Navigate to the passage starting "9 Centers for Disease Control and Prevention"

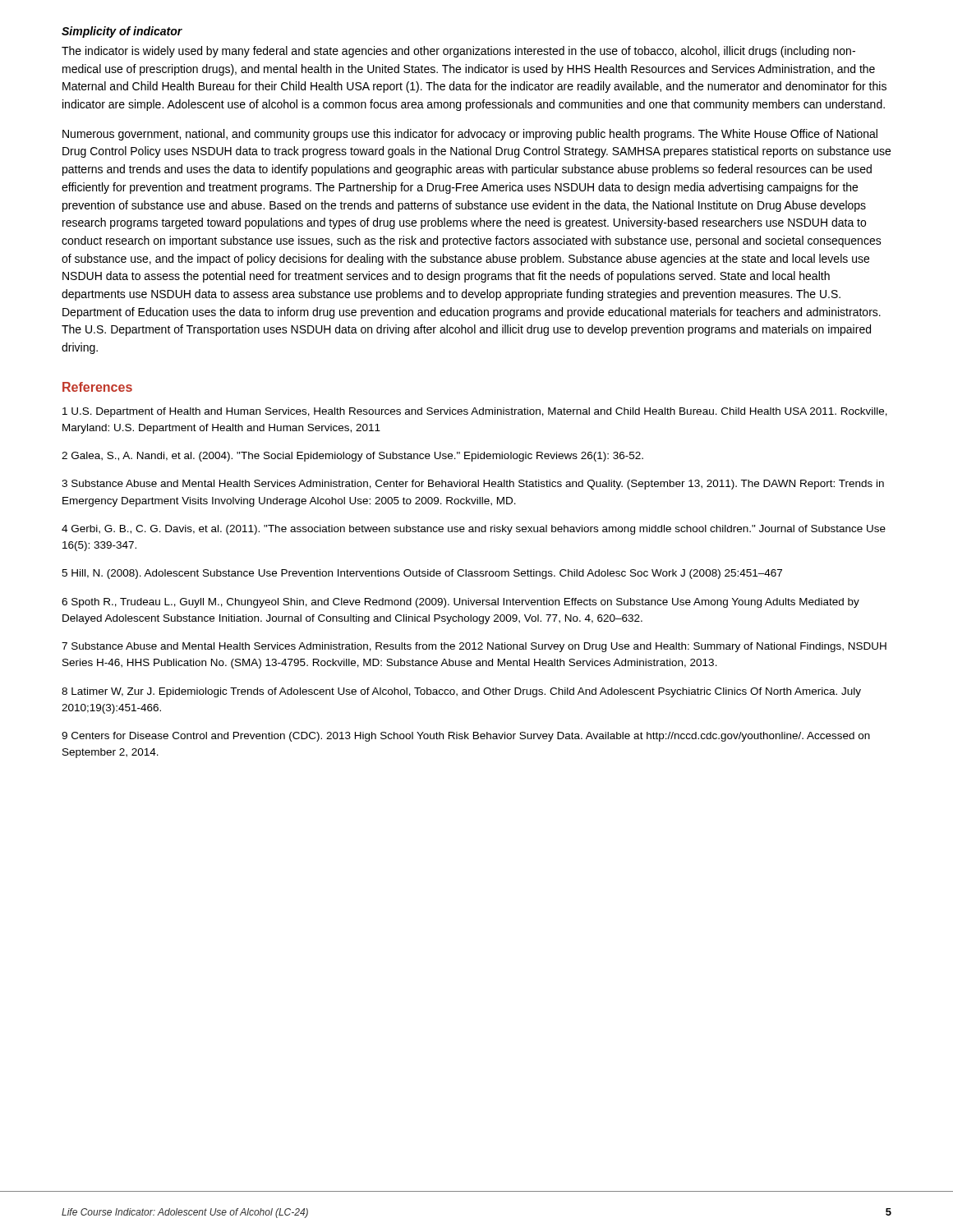coord(466,744)
